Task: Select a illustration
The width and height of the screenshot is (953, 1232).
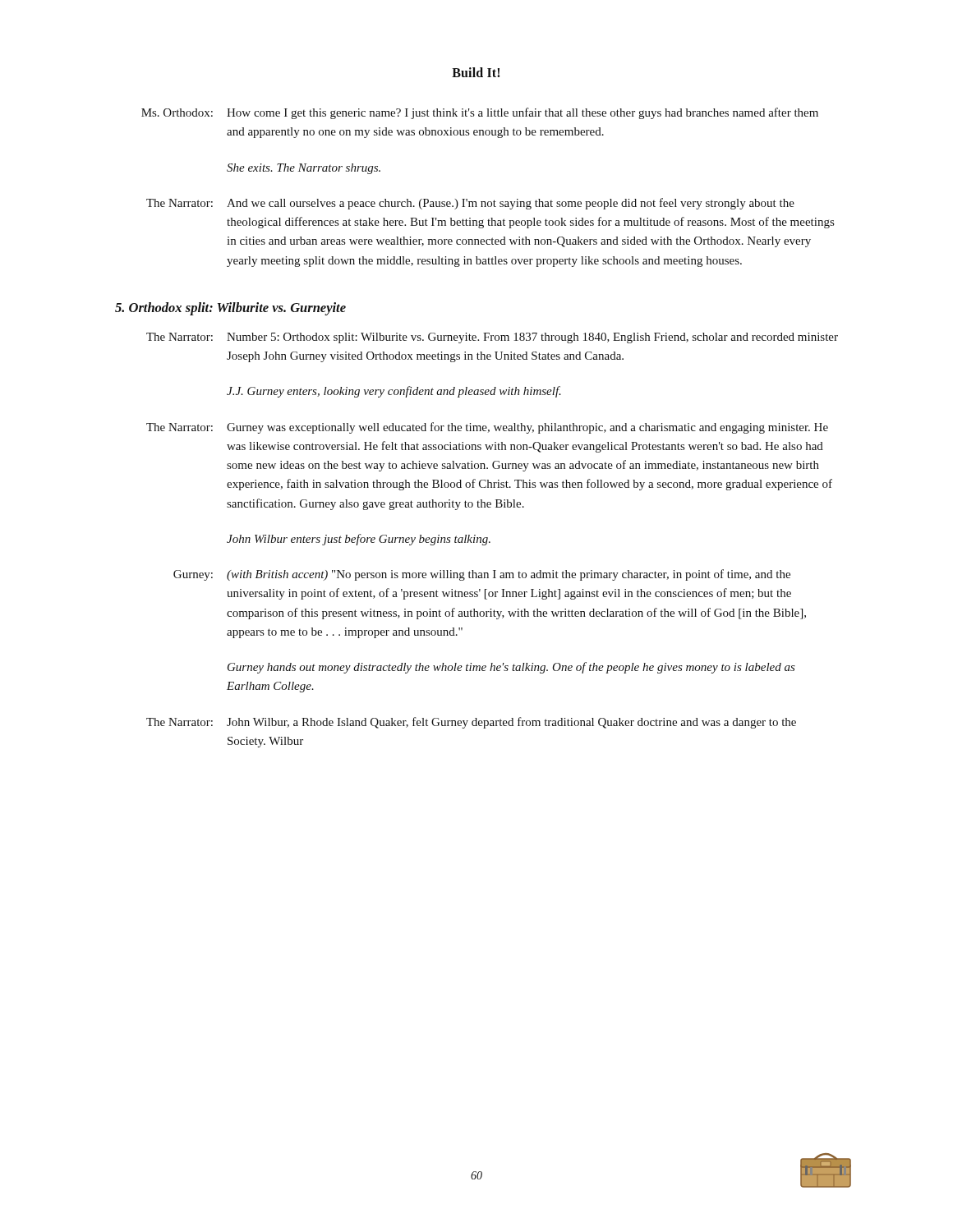Action: pyautogui.click(x=826, y=1168)
